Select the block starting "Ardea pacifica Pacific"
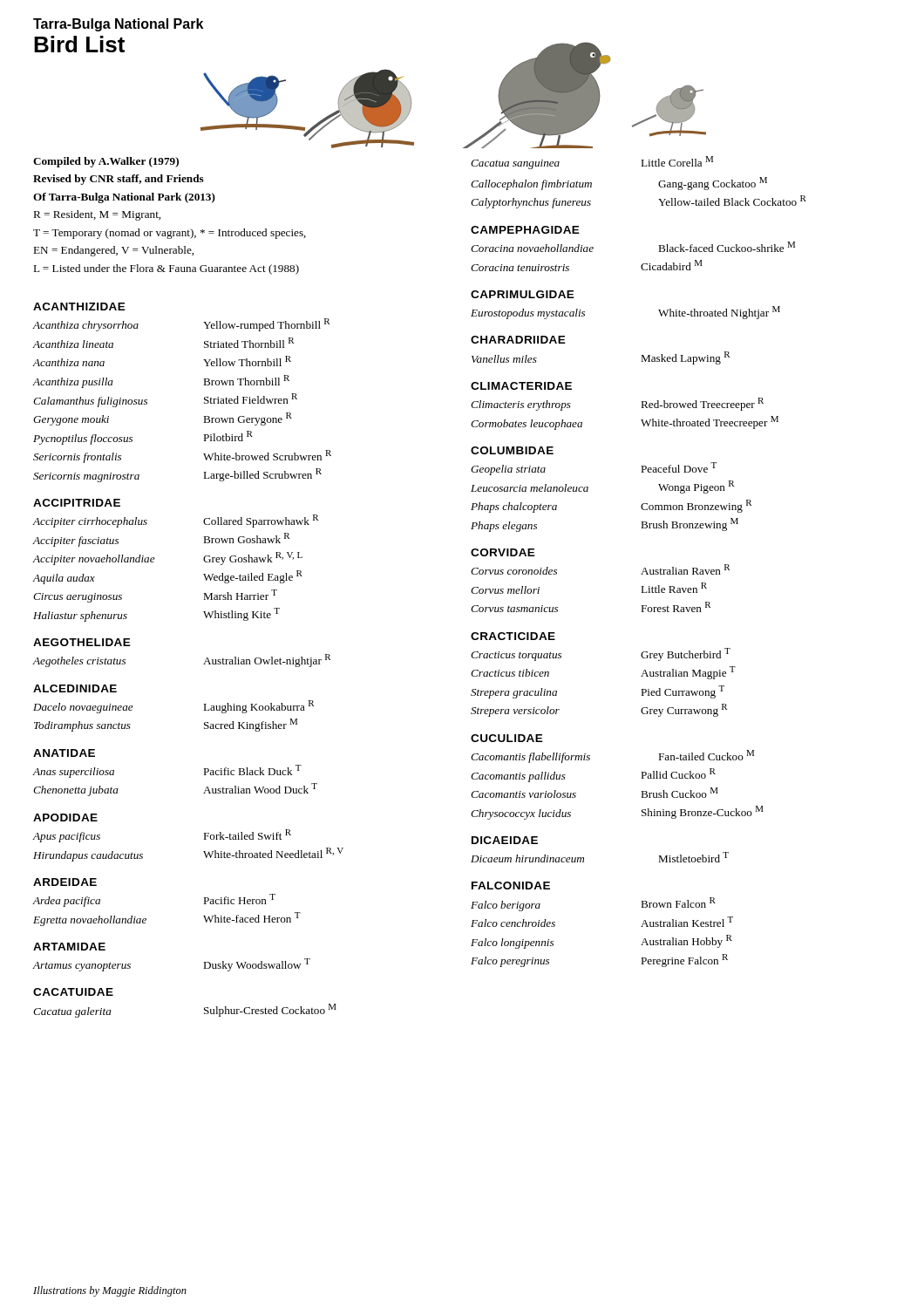This screenshot has width=924, height=1308. click(66, 900)
